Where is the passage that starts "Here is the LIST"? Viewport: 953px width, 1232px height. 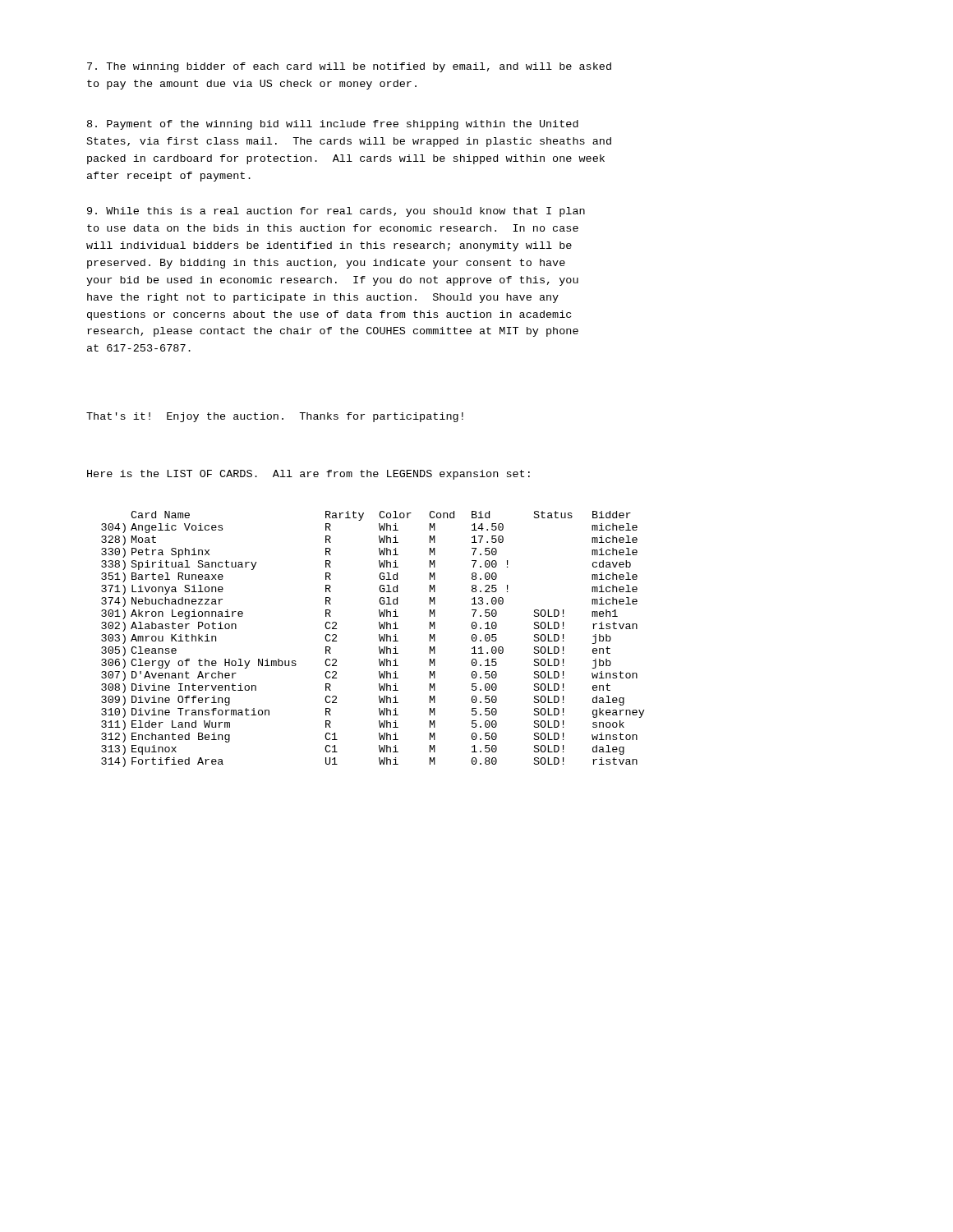click(309, 474)
